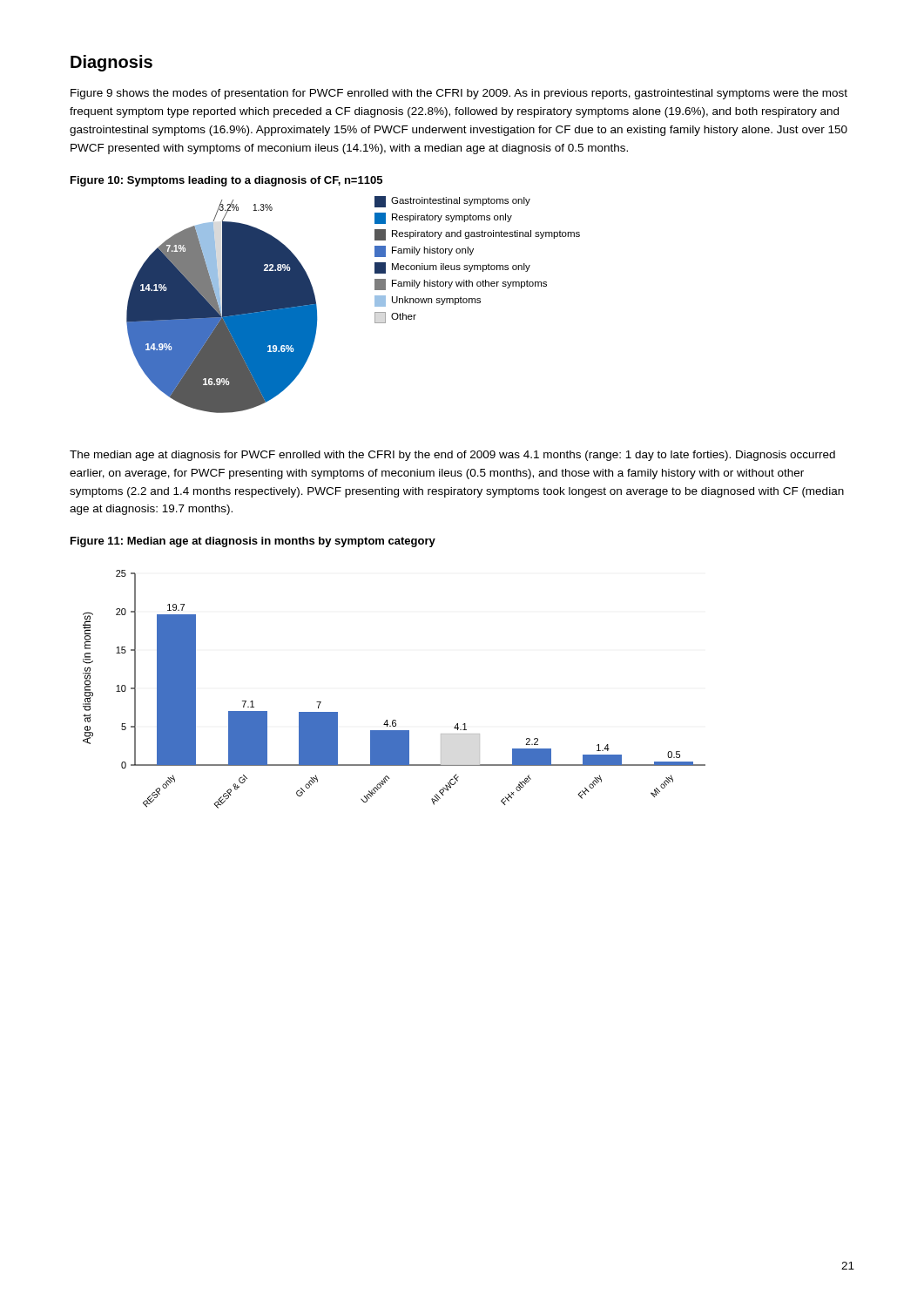Click the passage that begins "The median age"
This screenshot has width=924, height=1307.
pos(457,481)
